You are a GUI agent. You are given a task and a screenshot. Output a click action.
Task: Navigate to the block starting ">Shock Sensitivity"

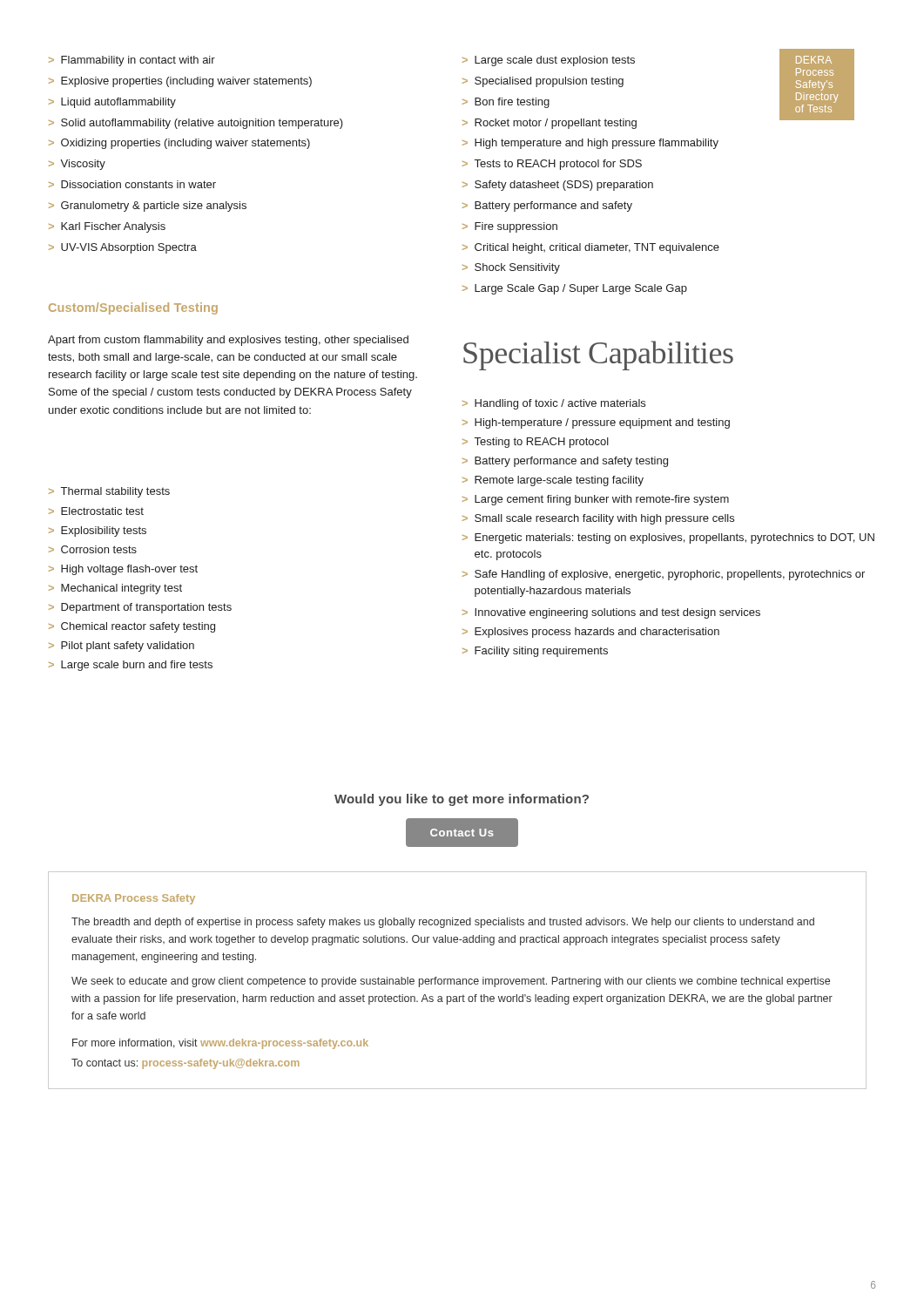pyautogui.click(x=511, y=268)
